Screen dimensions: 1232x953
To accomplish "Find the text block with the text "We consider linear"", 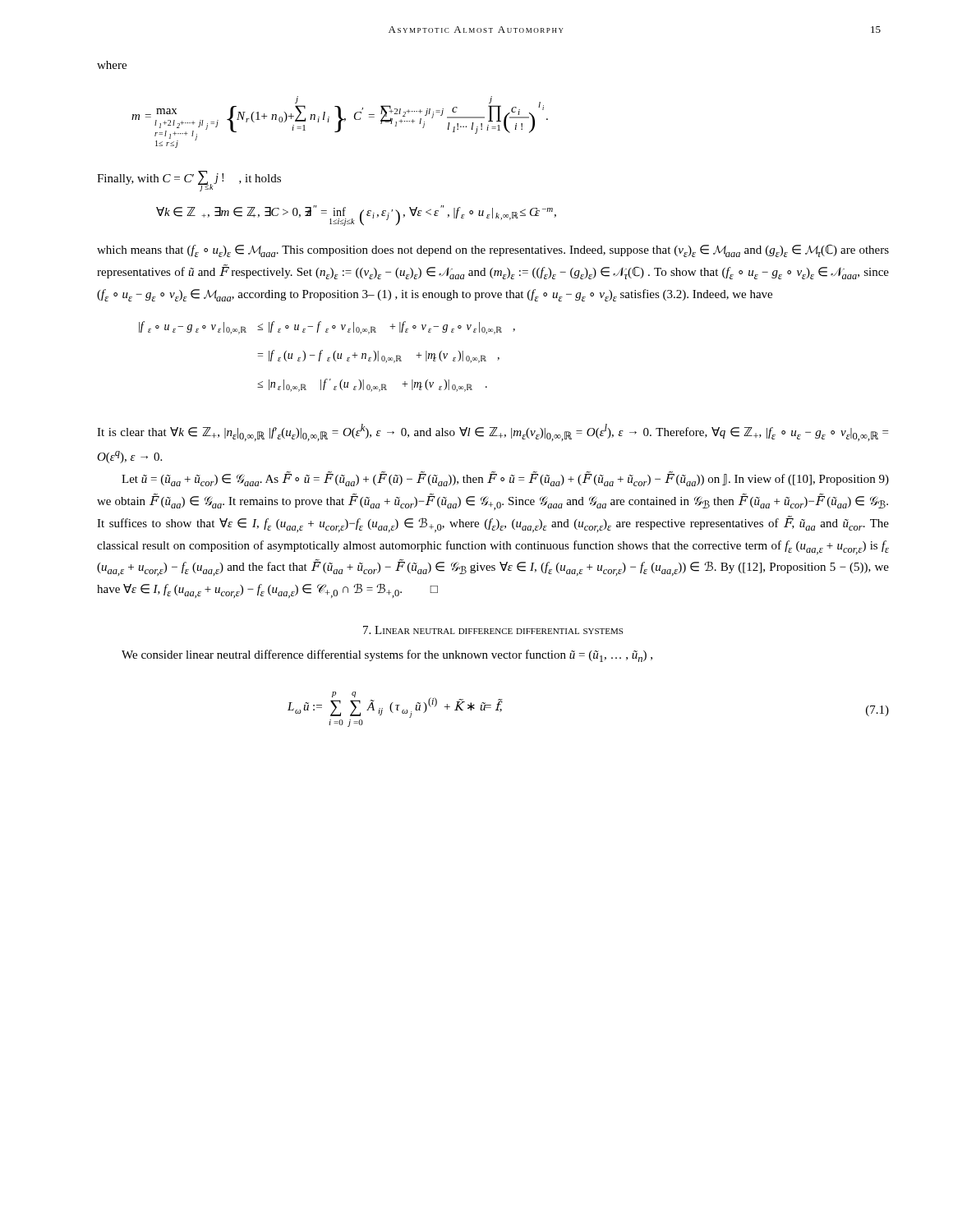I will coord(375,656).
